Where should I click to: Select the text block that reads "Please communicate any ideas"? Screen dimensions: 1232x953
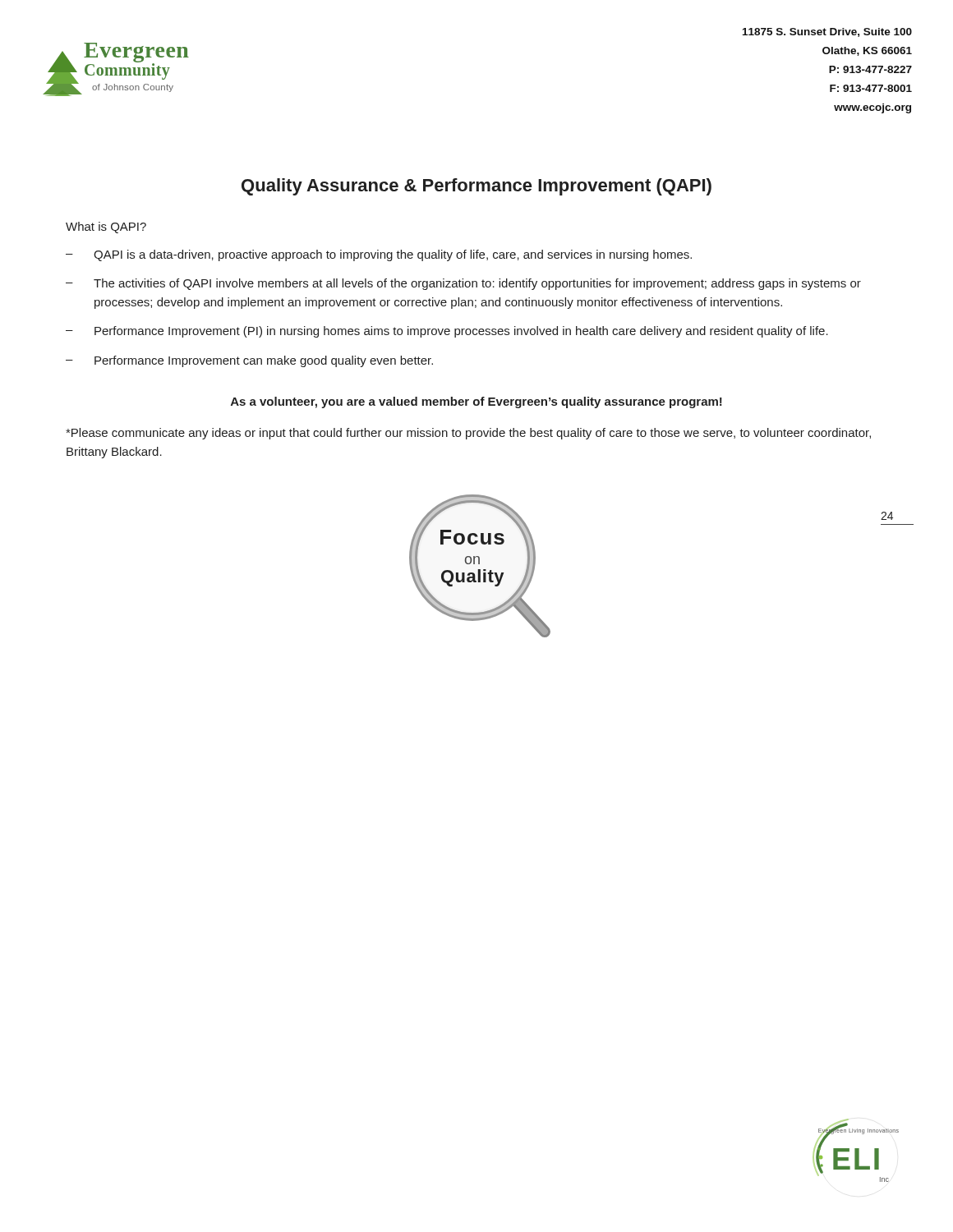(469, 442)
